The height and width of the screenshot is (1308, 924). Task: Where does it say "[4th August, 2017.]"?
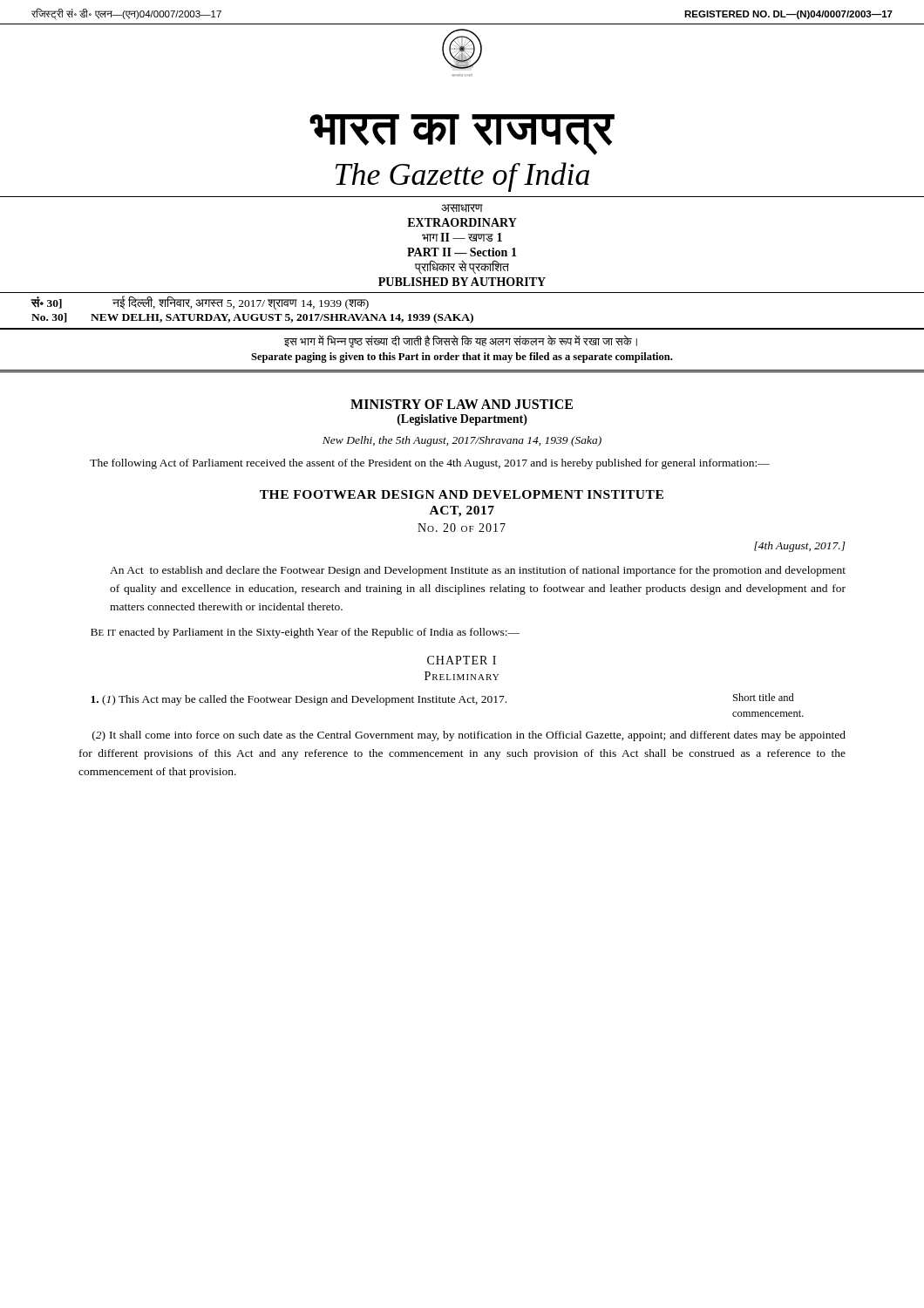tap(800, 546)
